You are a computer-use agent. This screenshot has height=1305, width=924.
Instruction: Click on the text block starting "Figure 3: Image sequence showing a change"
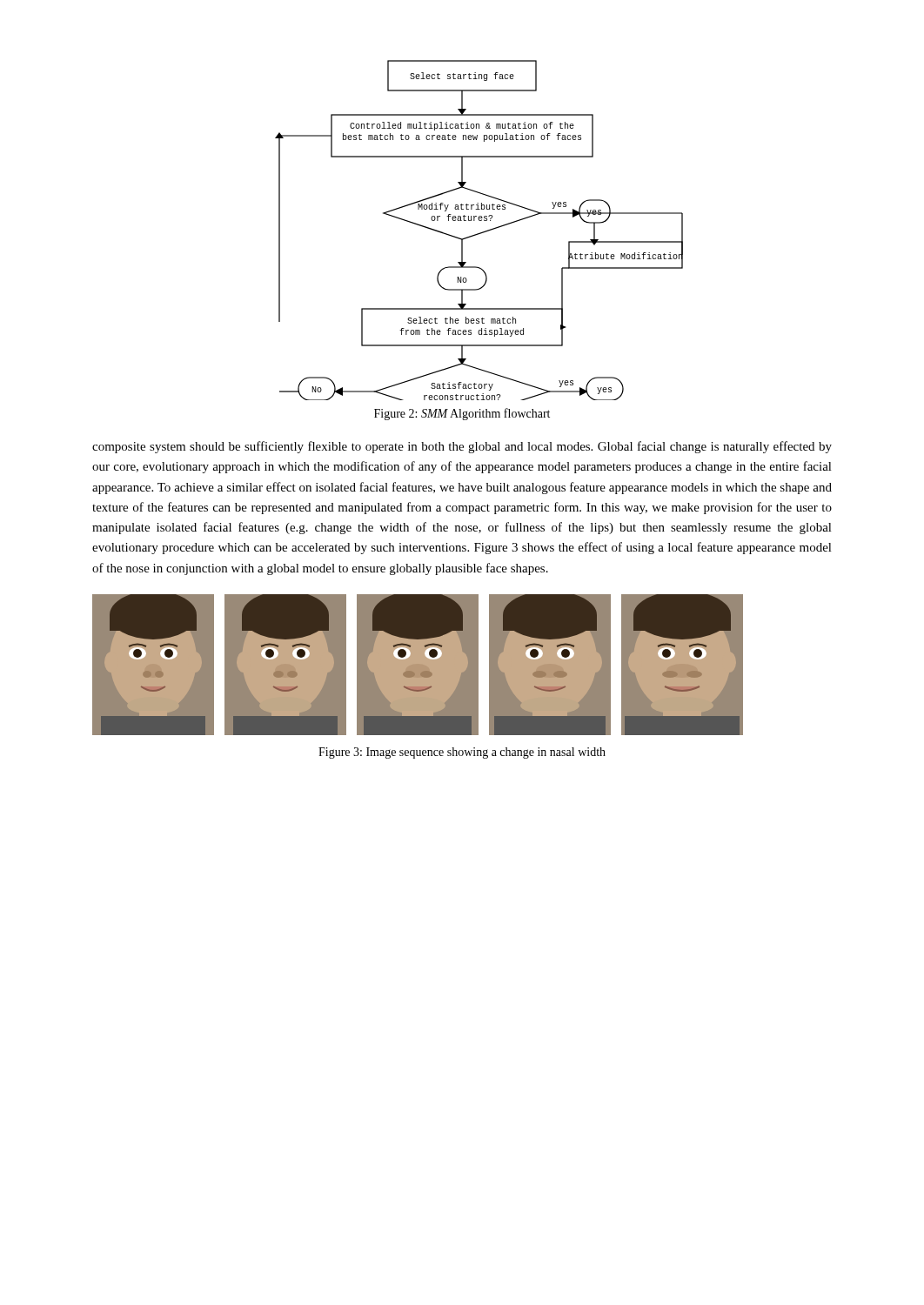click(x=462, y=752)
